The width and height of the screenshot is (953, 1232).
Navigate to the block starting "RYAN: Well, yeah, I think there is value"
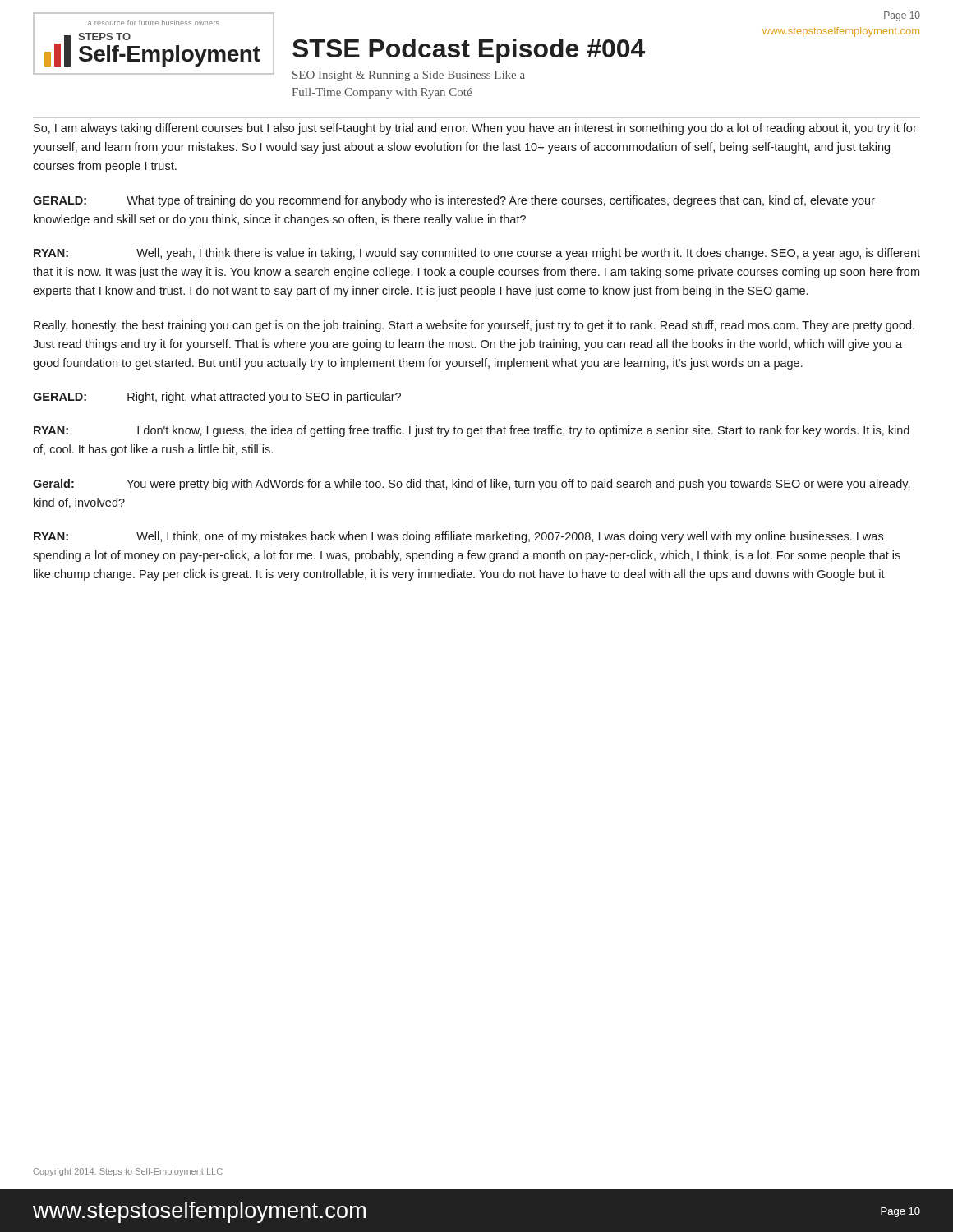tap(476, 271)
